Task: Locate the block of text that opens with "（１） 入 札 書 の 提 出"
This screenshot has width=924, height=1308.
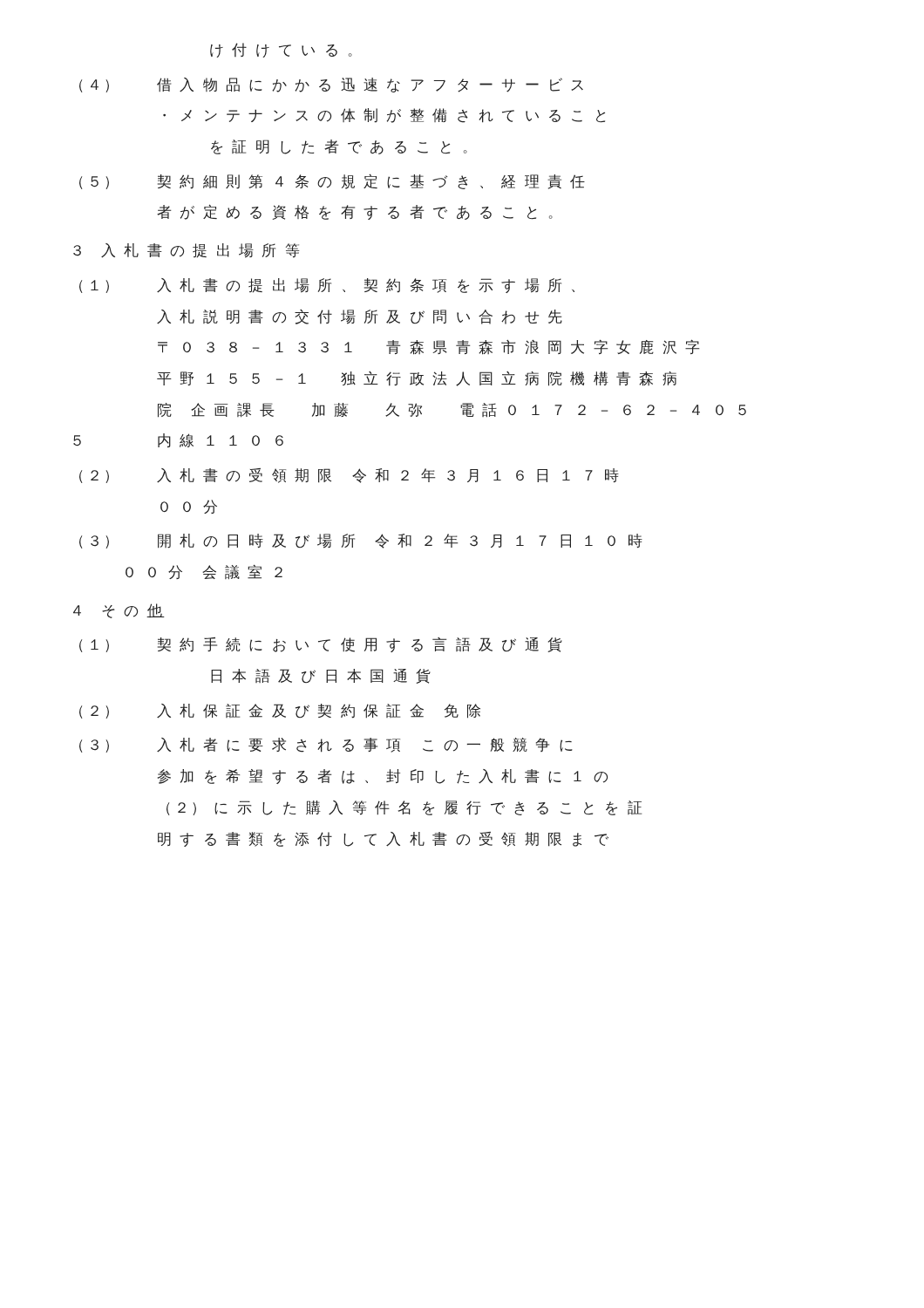Action: 471,363
